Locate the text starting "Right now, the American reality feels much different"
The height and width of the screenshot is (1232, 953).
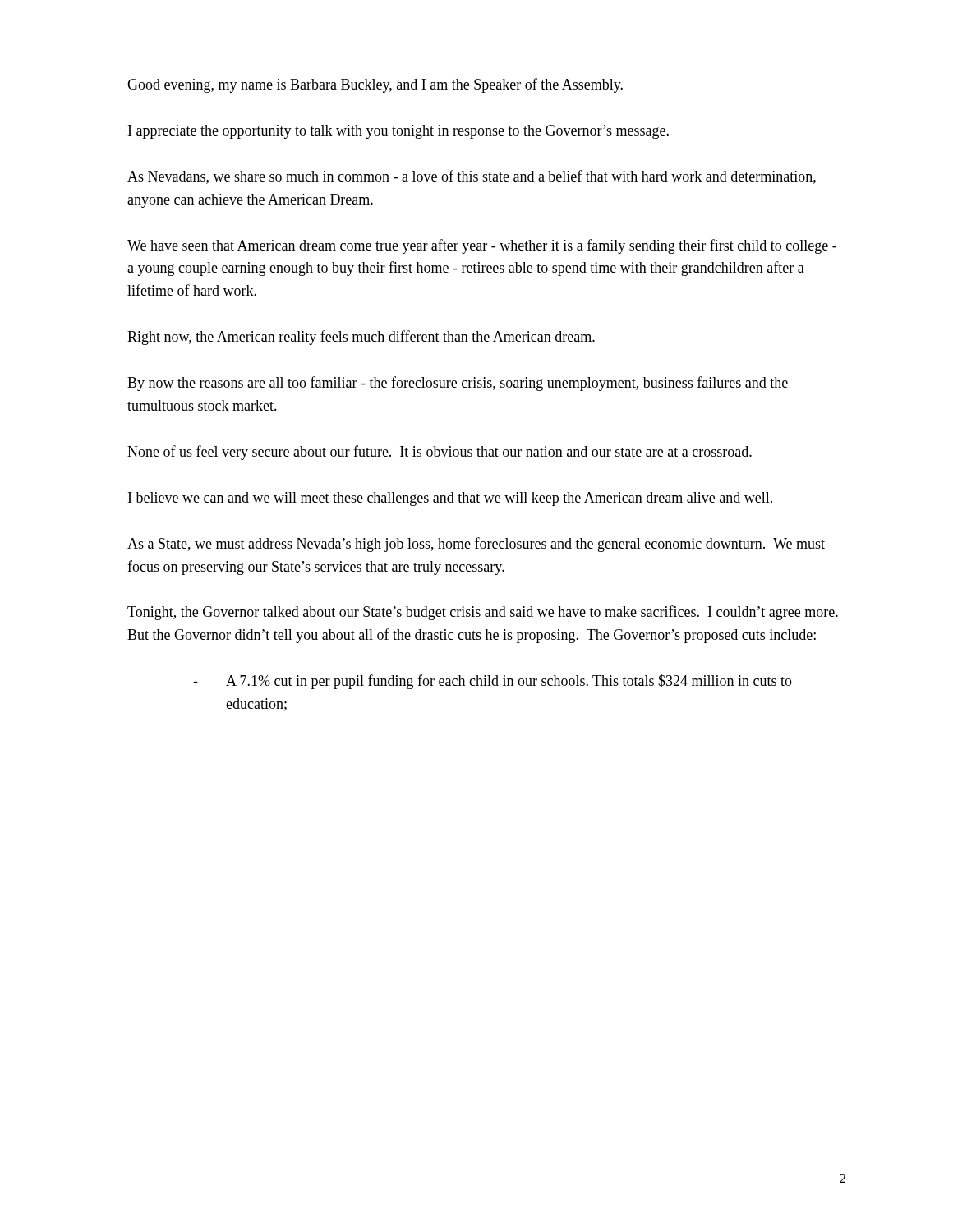pos(361,337)
